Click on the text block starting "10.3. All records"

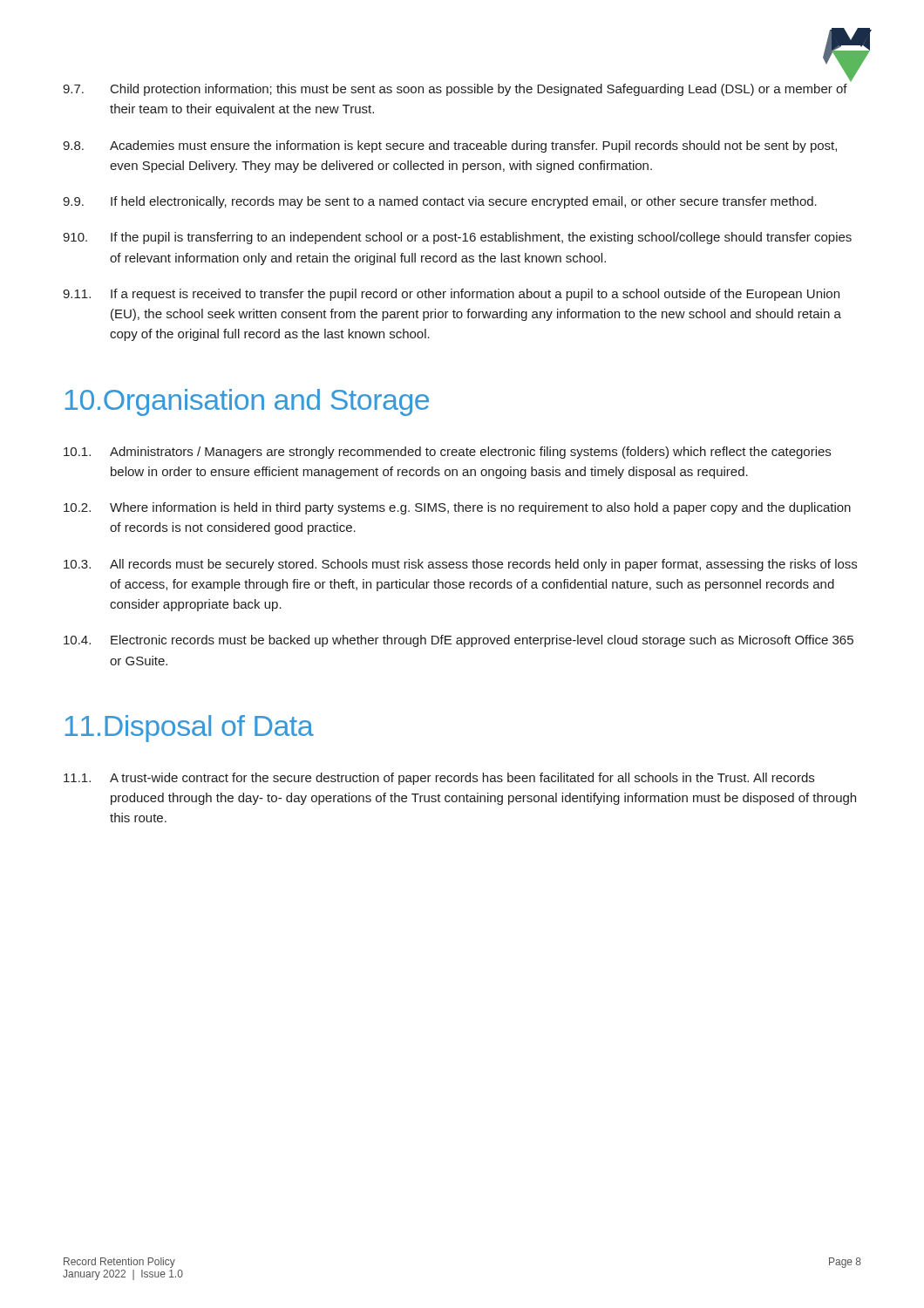[x=462, y=584]
